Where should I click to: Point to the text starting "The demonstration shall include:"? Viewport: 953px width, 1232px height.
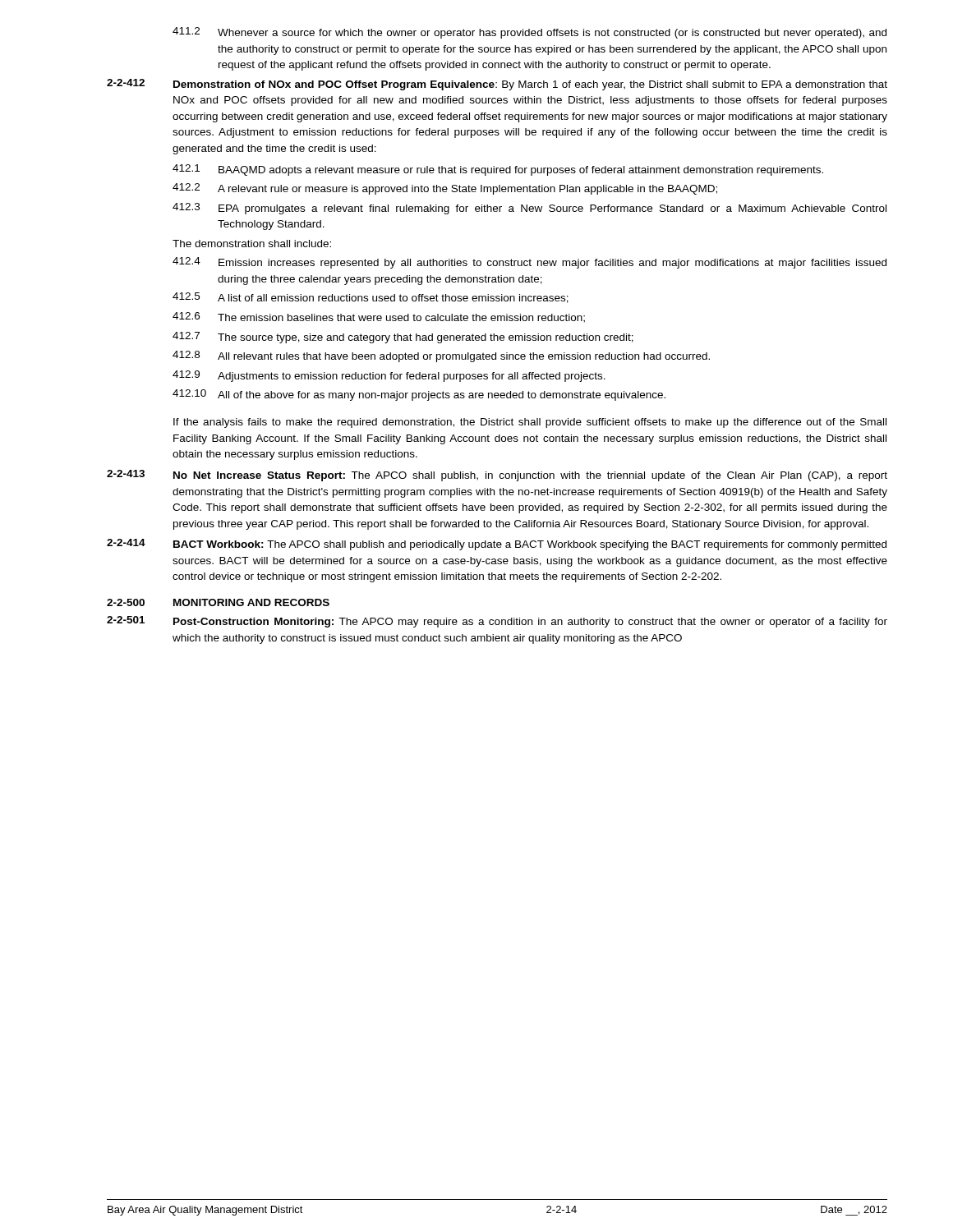click(252, 244)
